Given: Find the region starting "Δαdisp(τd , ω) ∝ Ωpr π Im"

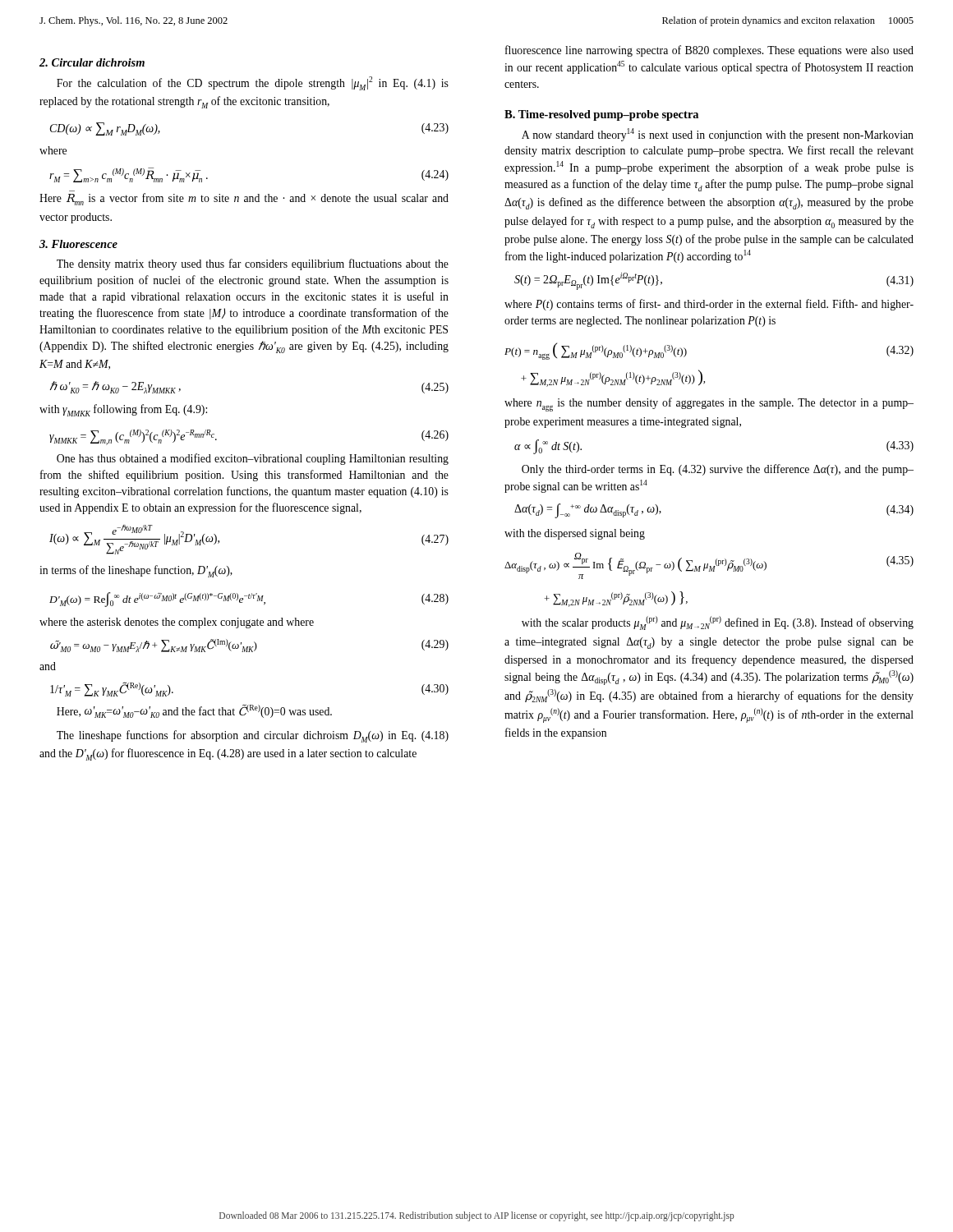Looking at the screenshot, I should point(709,579).
